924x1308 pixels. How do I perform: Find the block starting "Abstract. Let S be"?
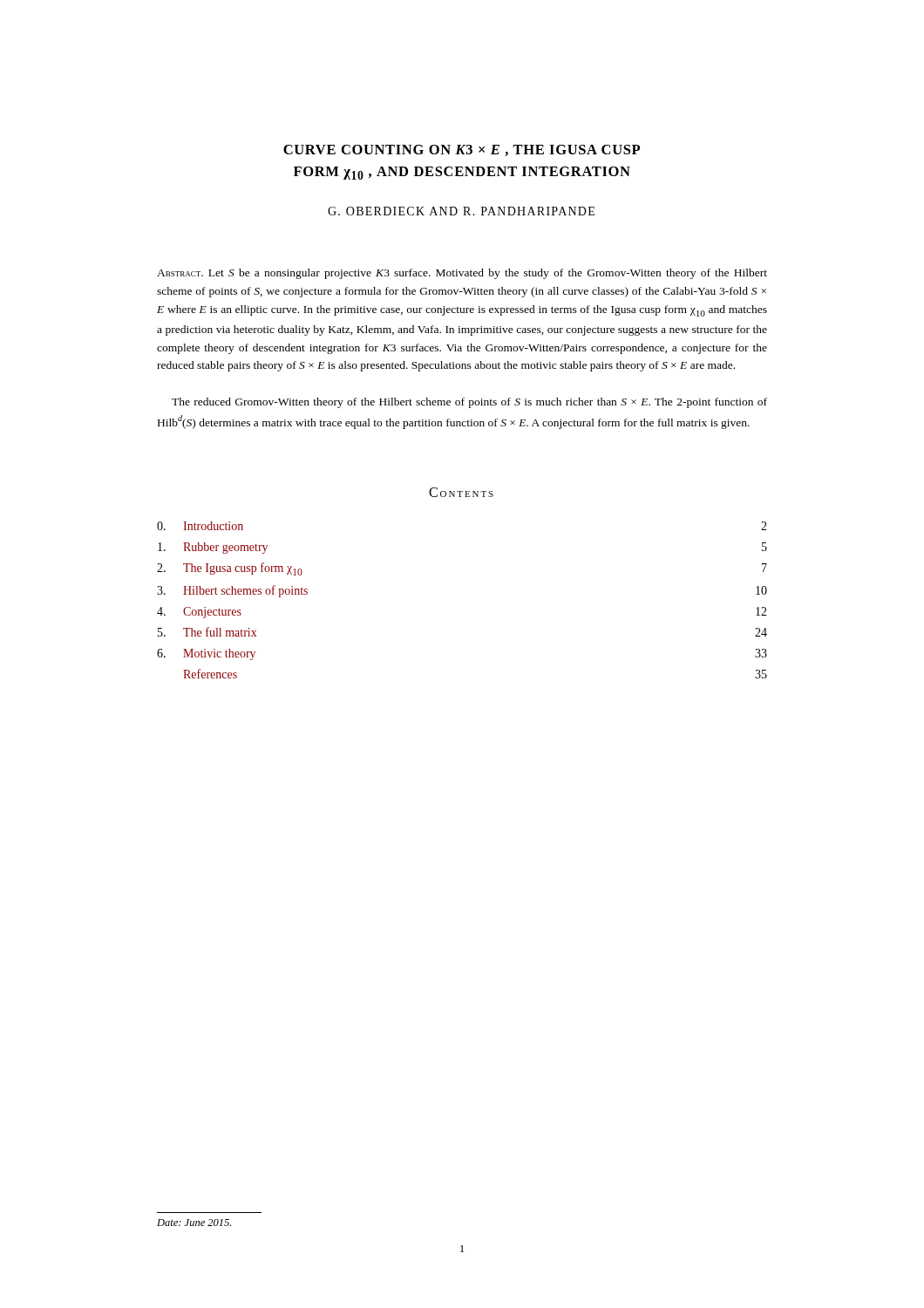coord(462,347)
